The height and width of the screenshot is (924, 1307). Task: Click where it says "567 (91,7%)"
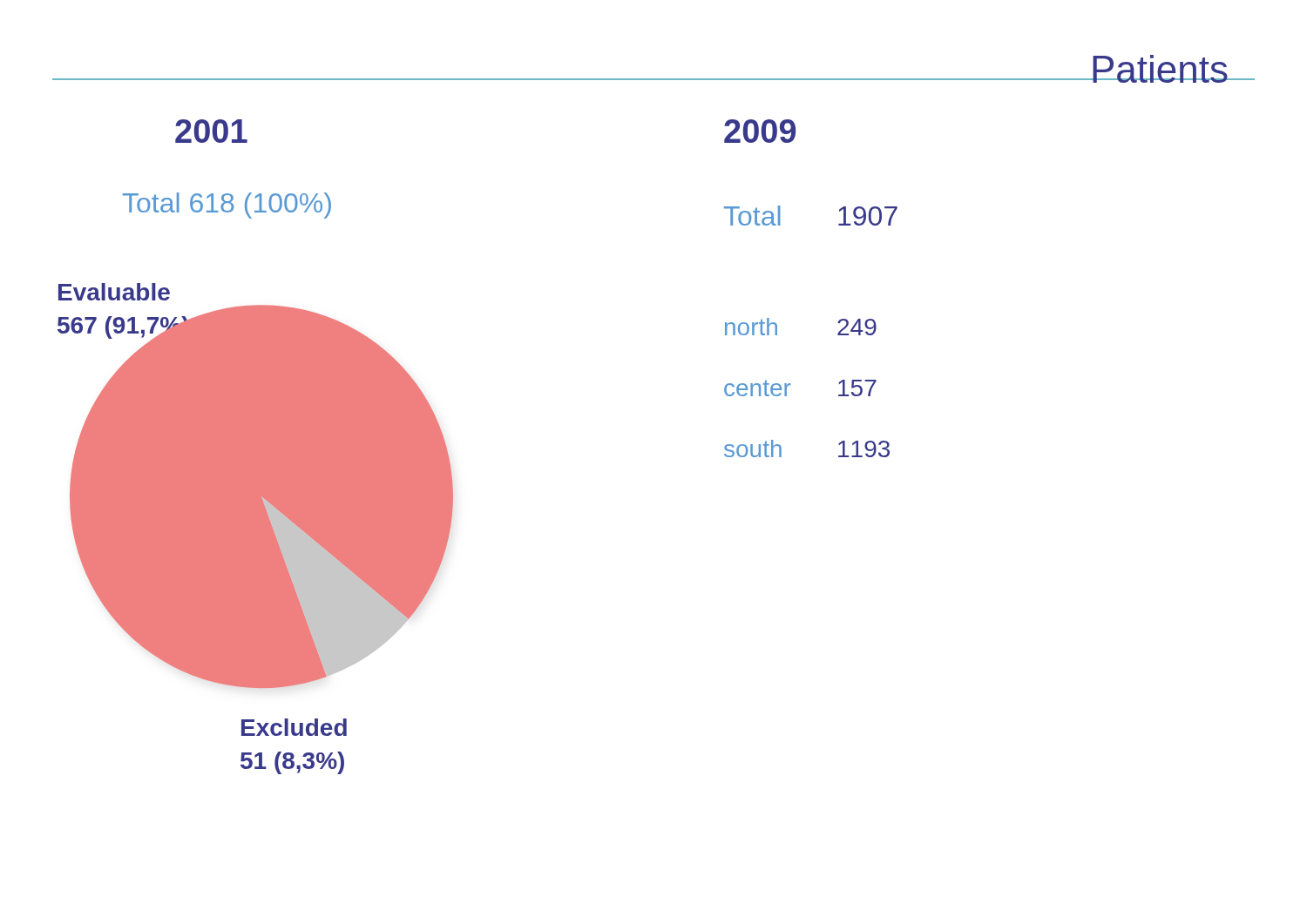tap(123, 325)
